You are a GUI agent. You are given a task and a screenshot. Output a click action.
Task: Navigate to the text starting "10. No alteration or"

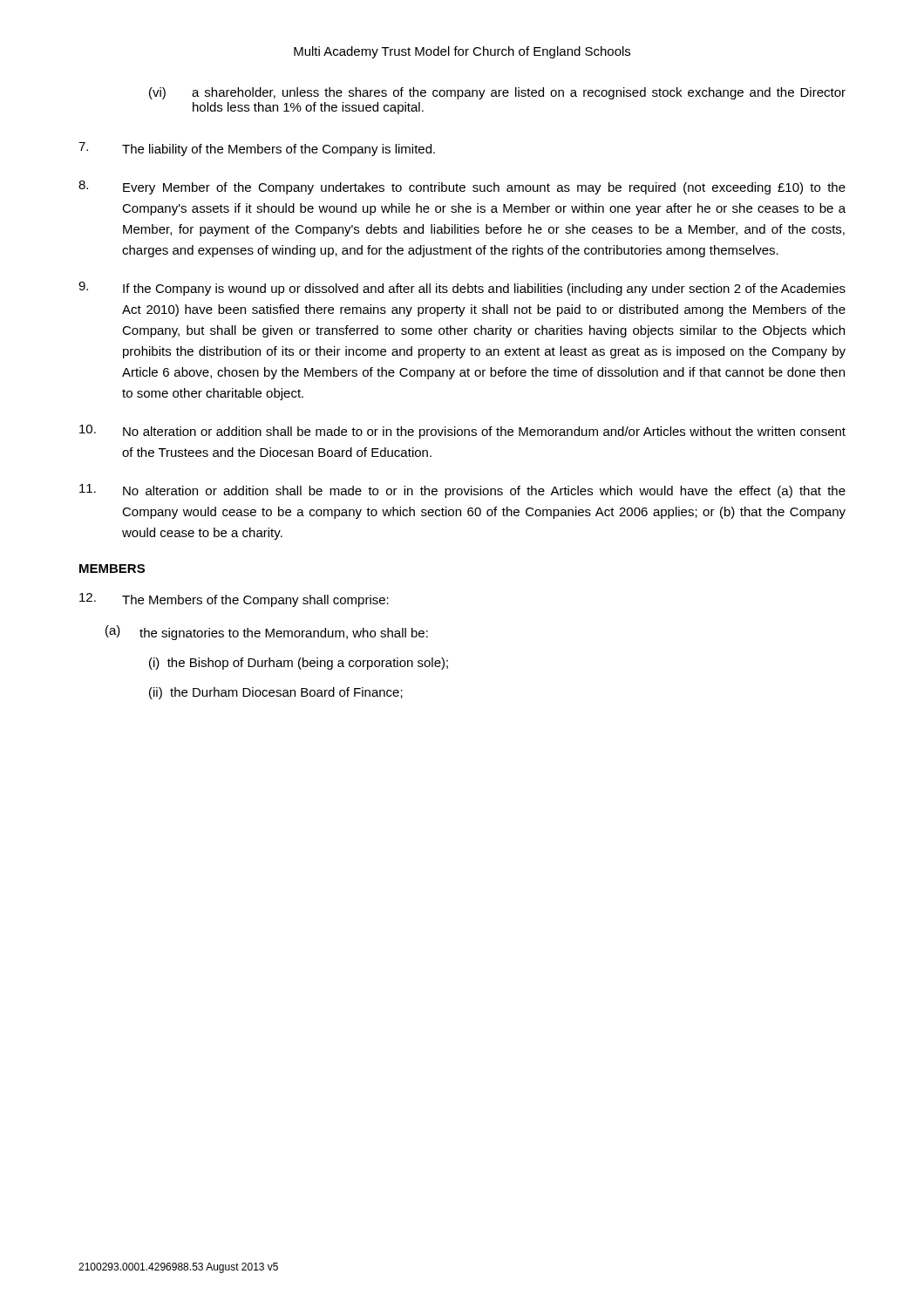click(462, 442)
